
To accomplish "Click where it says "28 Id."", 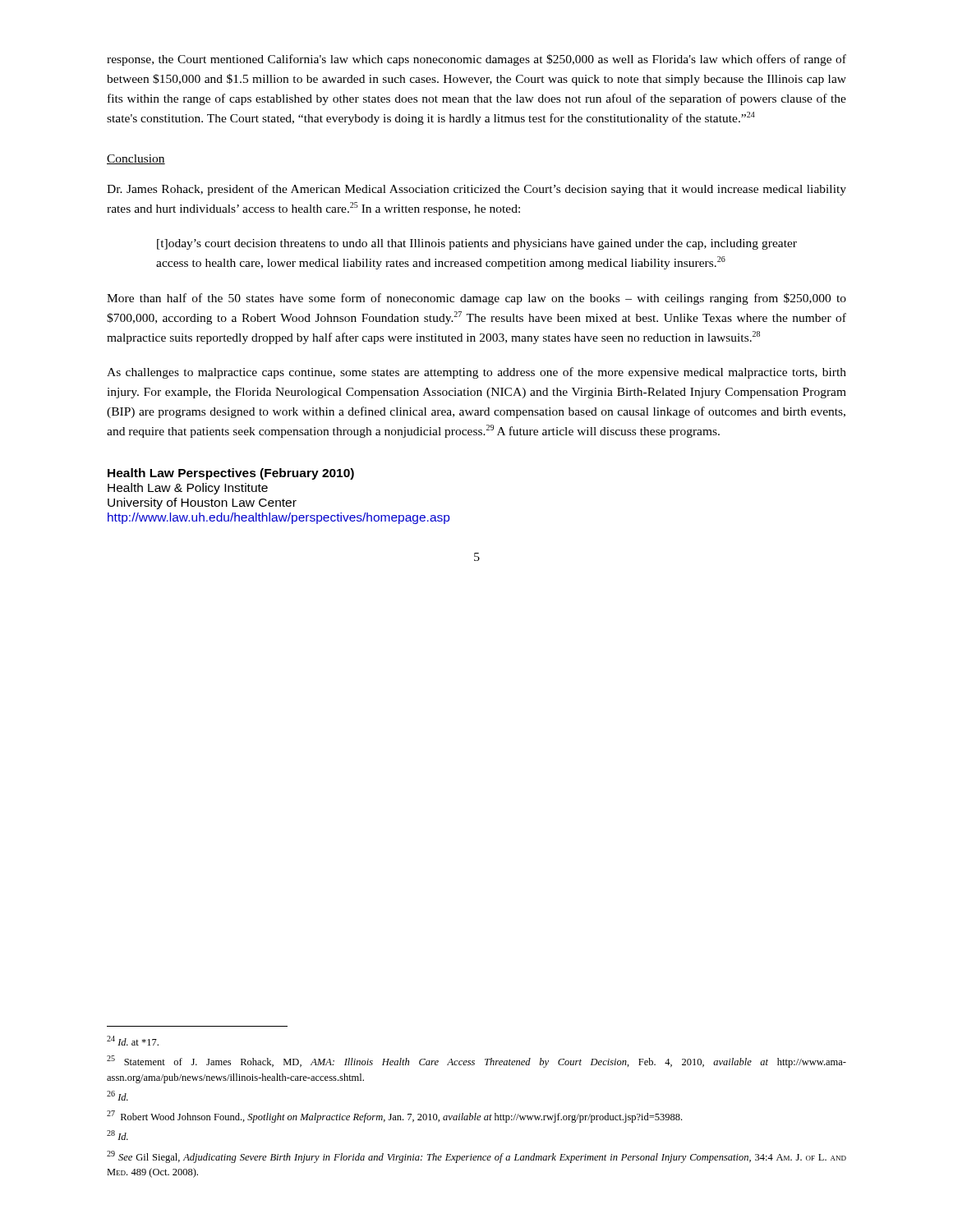I will pyautogui.click(x=118, y=1136).
